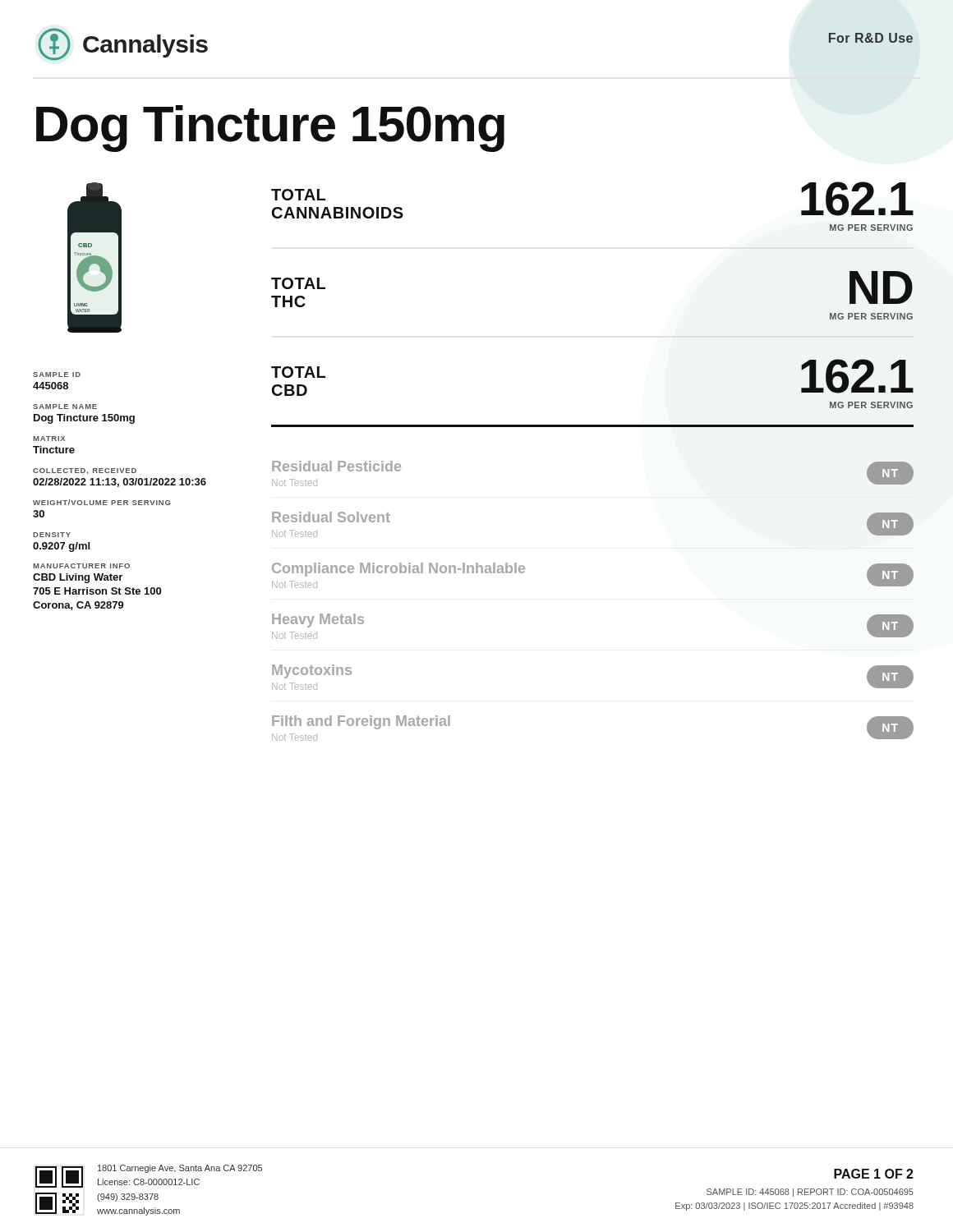Locate the text that says "Heavy Metals Not Tested NT"
This screenshot has height=1232, width=953.
325,624
